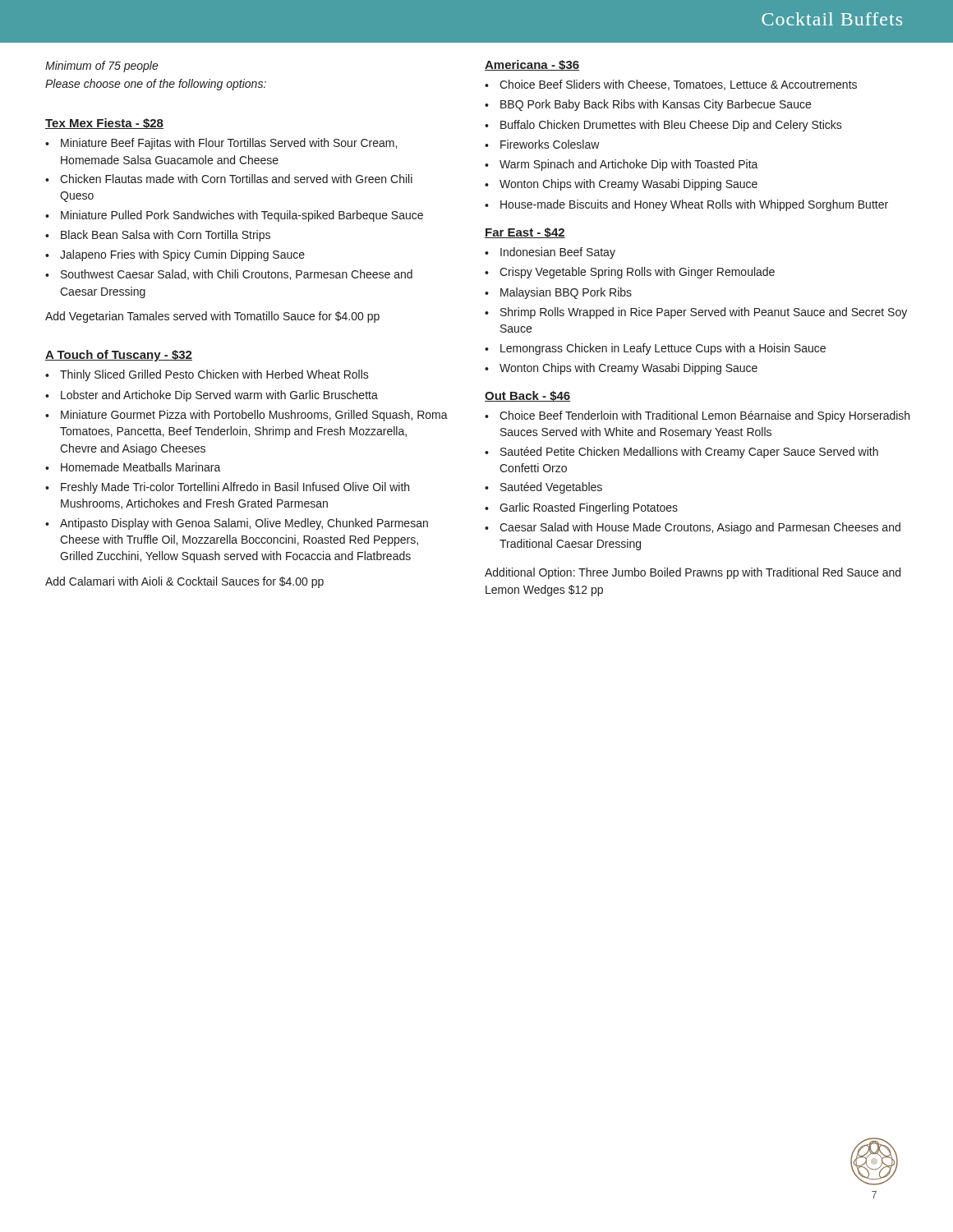Point to the block beginning "•Choice Beef Tenderloin with Traditional"
This screenshot has width=953, height=1232.
698,424
